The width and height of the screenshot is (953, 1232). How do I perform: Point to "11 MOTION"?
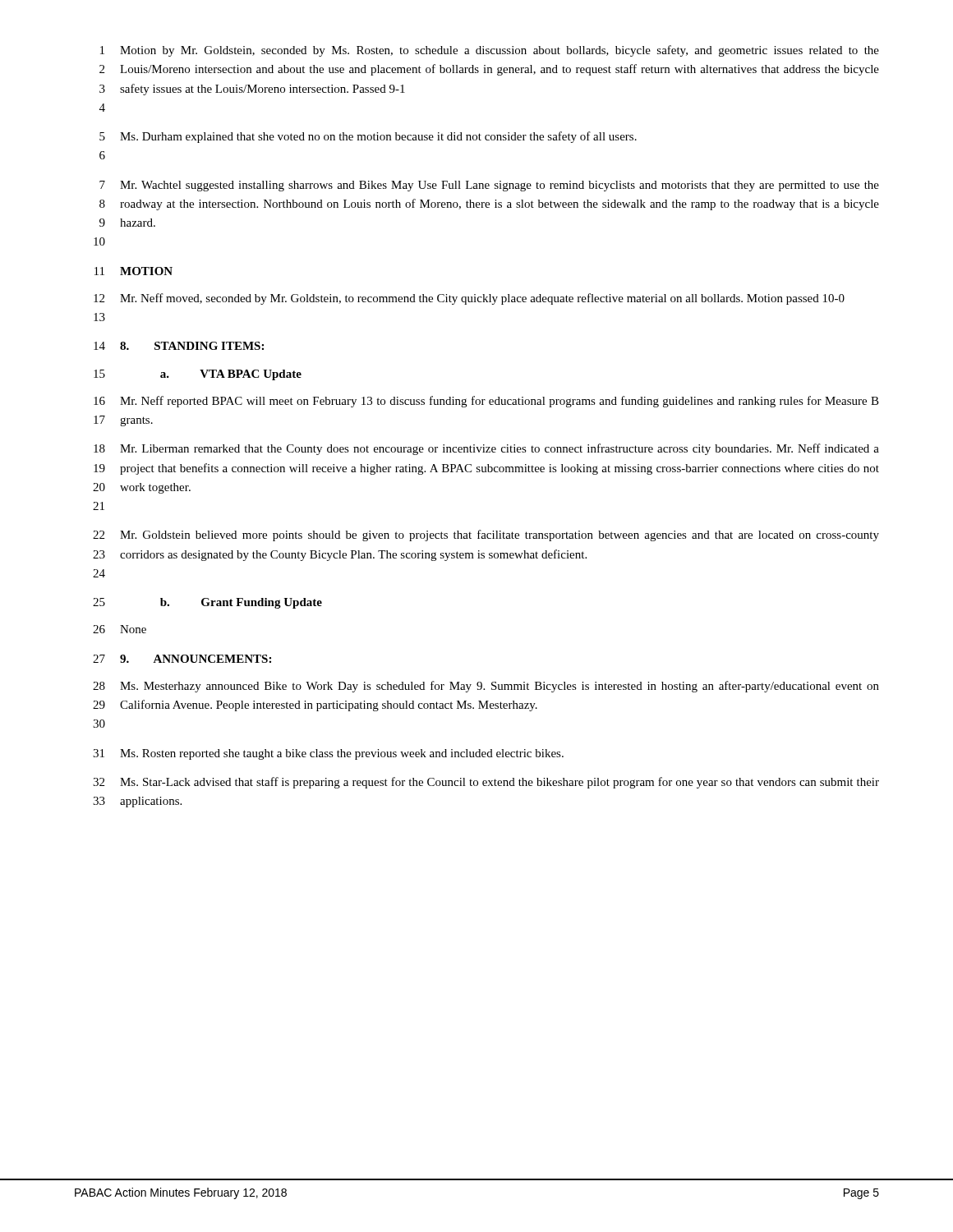coord(134,271)
